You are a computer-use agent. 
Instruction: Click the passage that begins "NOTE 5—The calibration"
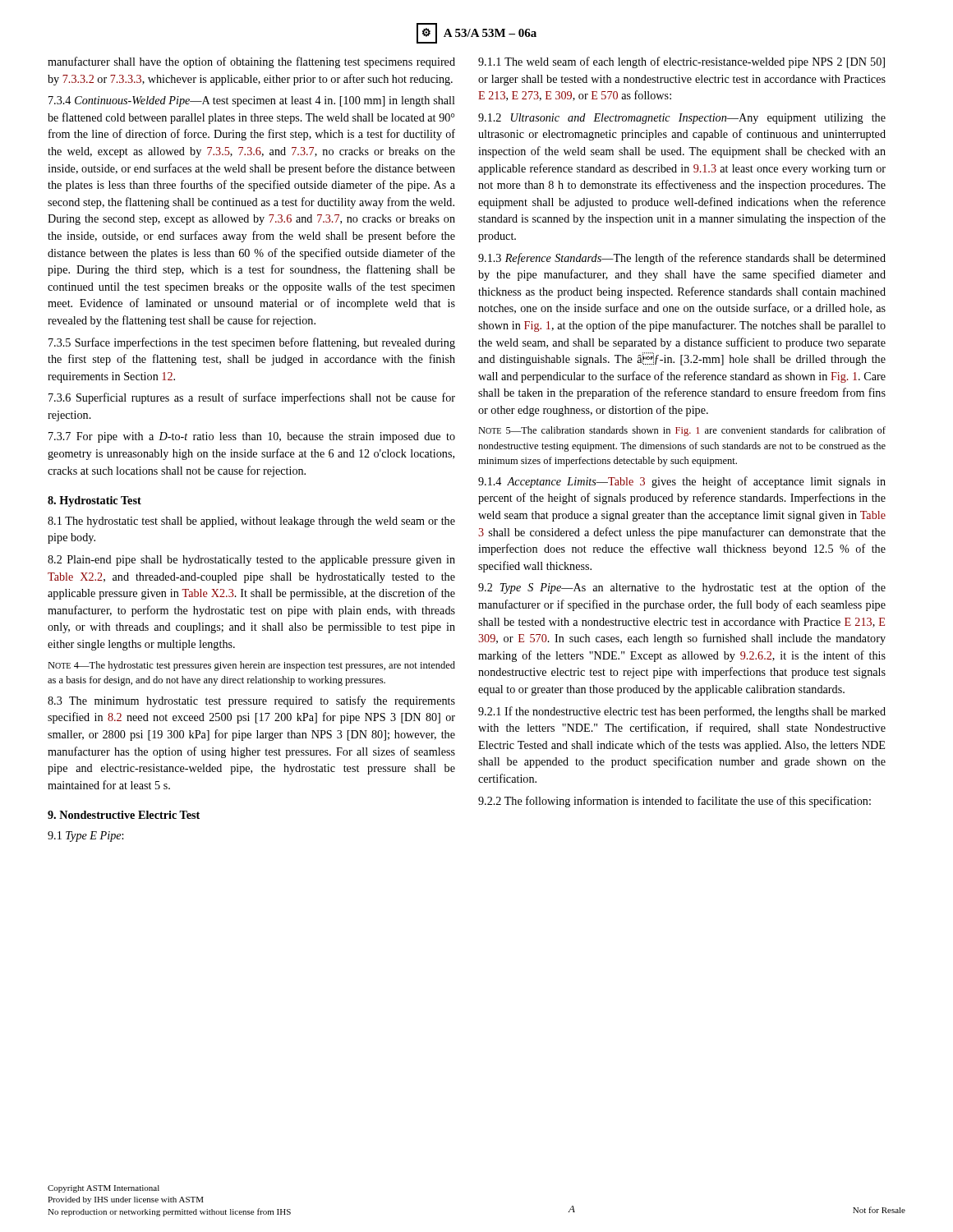tap(682, 446)
